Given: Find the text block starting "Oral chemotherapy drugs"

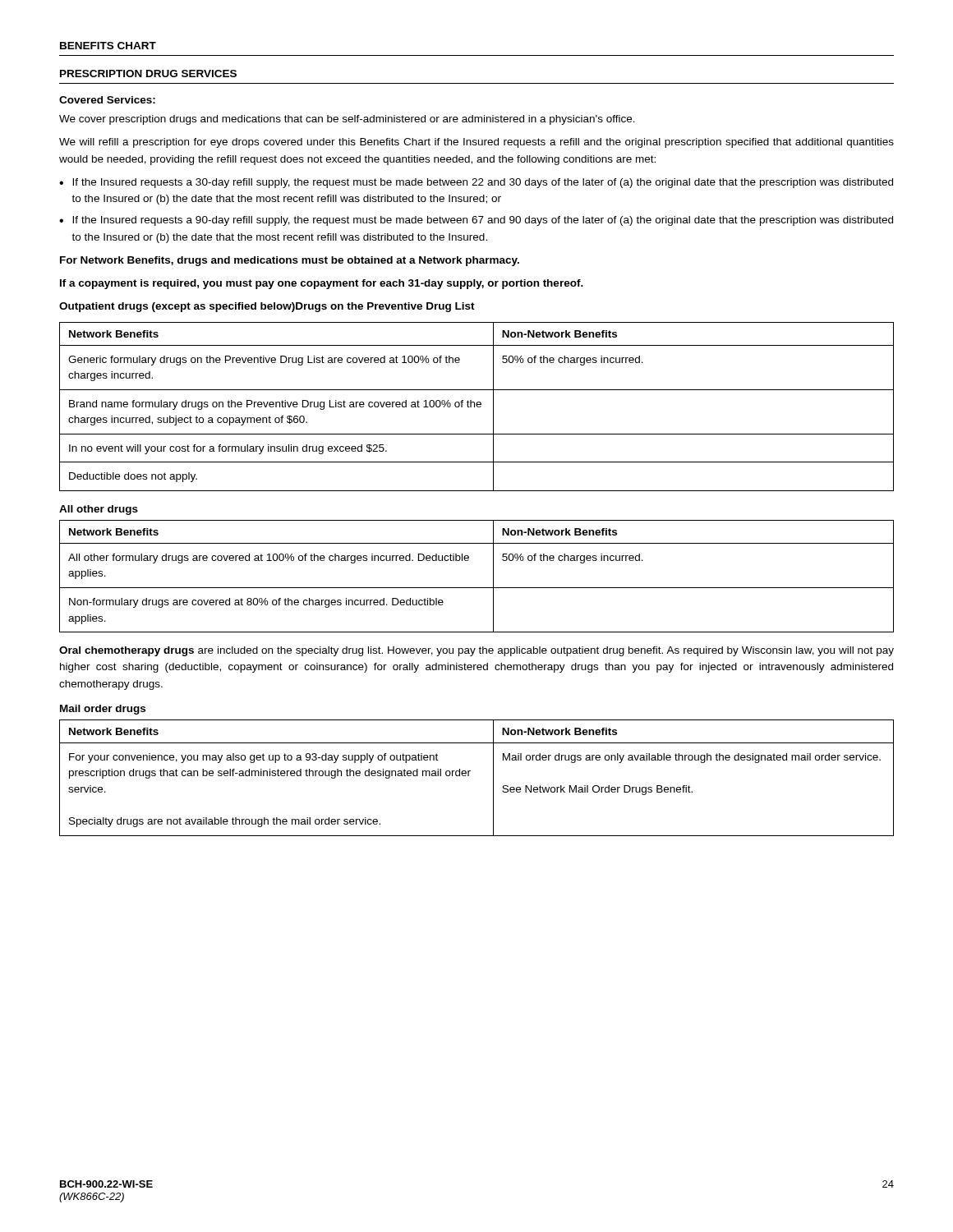Looking at the screenshot, I should click(x=476, y=667).
